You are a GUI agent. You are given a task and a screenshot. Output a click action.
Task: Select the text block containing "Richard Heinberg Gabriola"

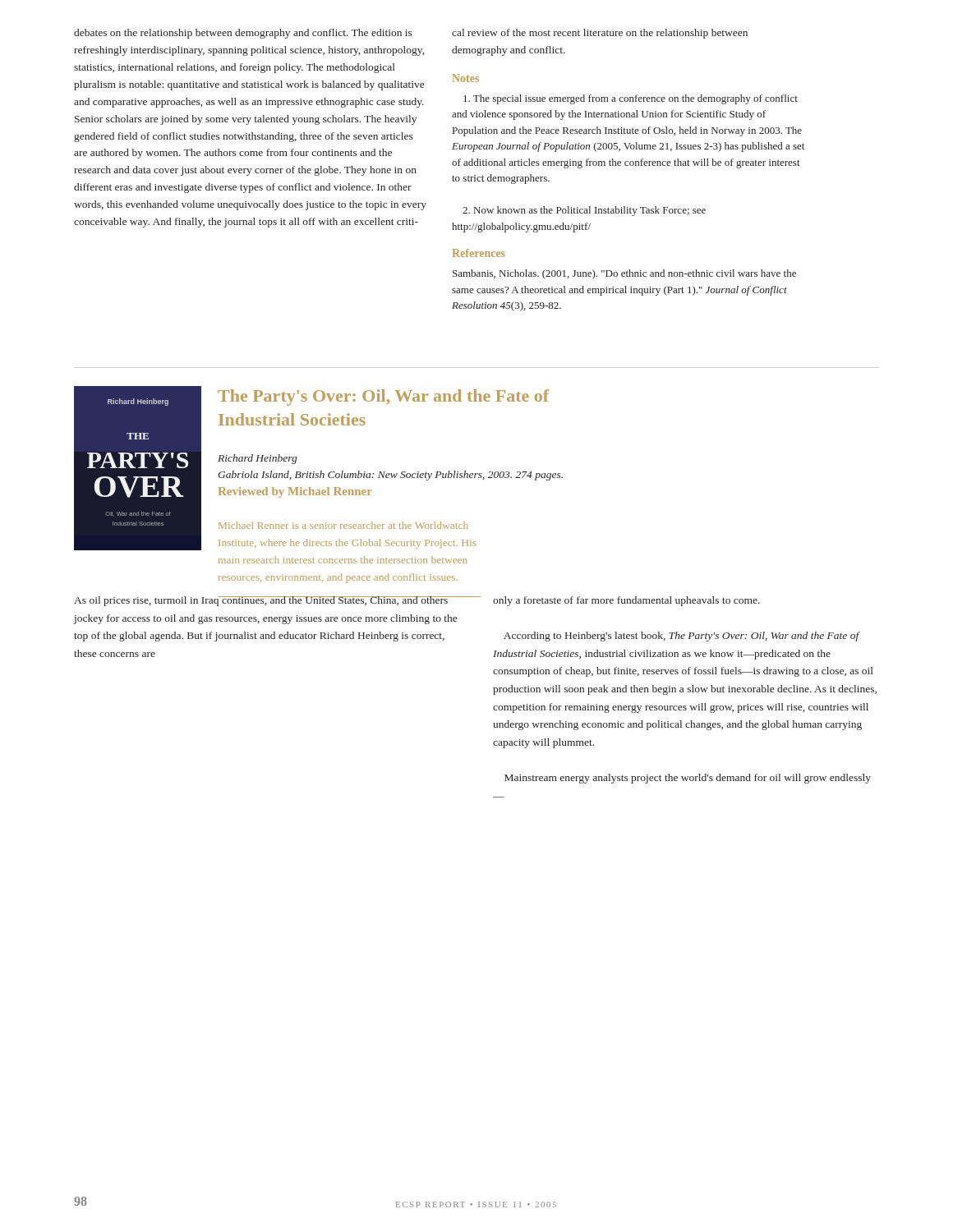[x=391, y=466]
